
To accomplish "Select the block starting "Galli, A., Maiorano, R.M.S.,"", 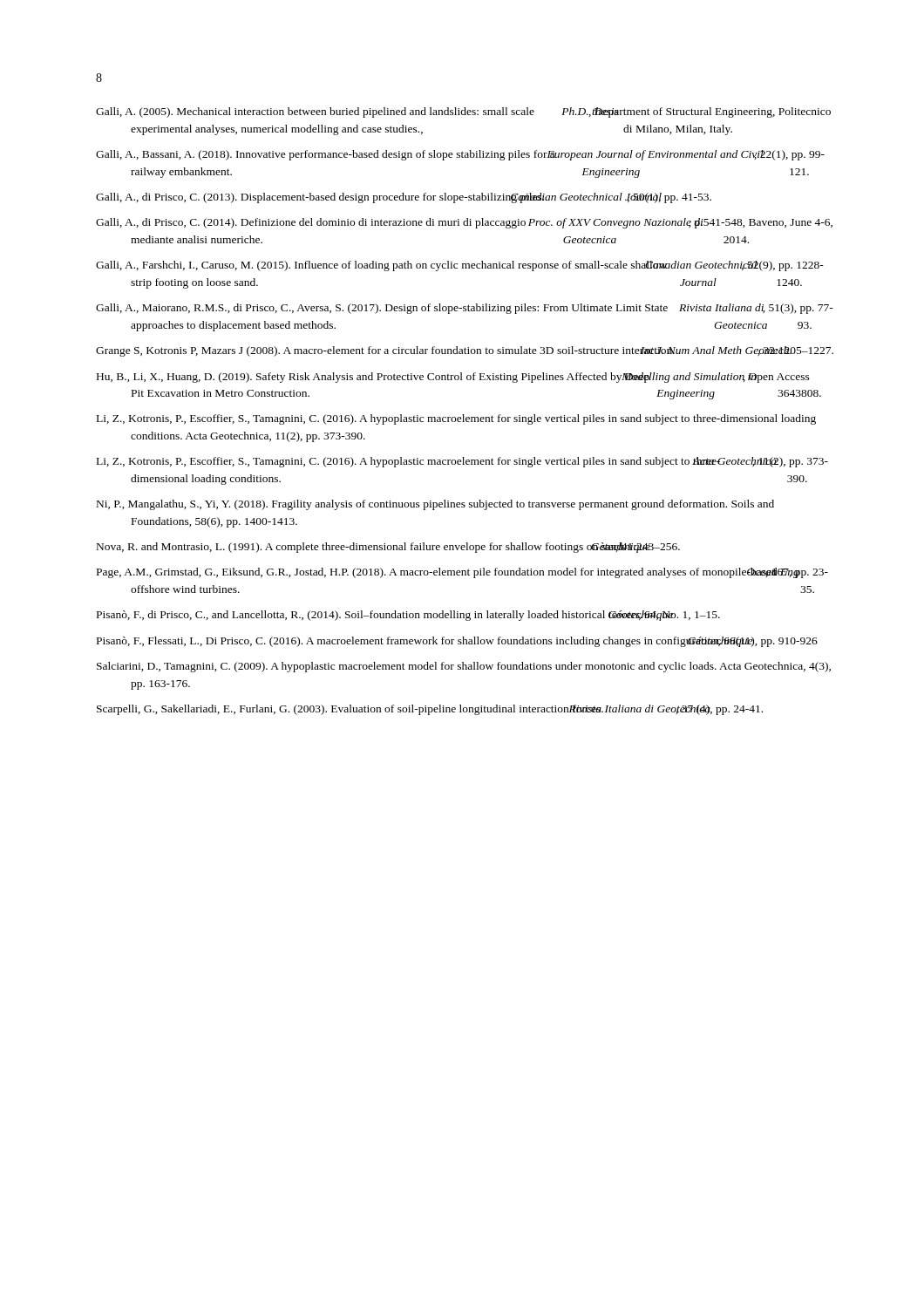I will click(465, 316).
